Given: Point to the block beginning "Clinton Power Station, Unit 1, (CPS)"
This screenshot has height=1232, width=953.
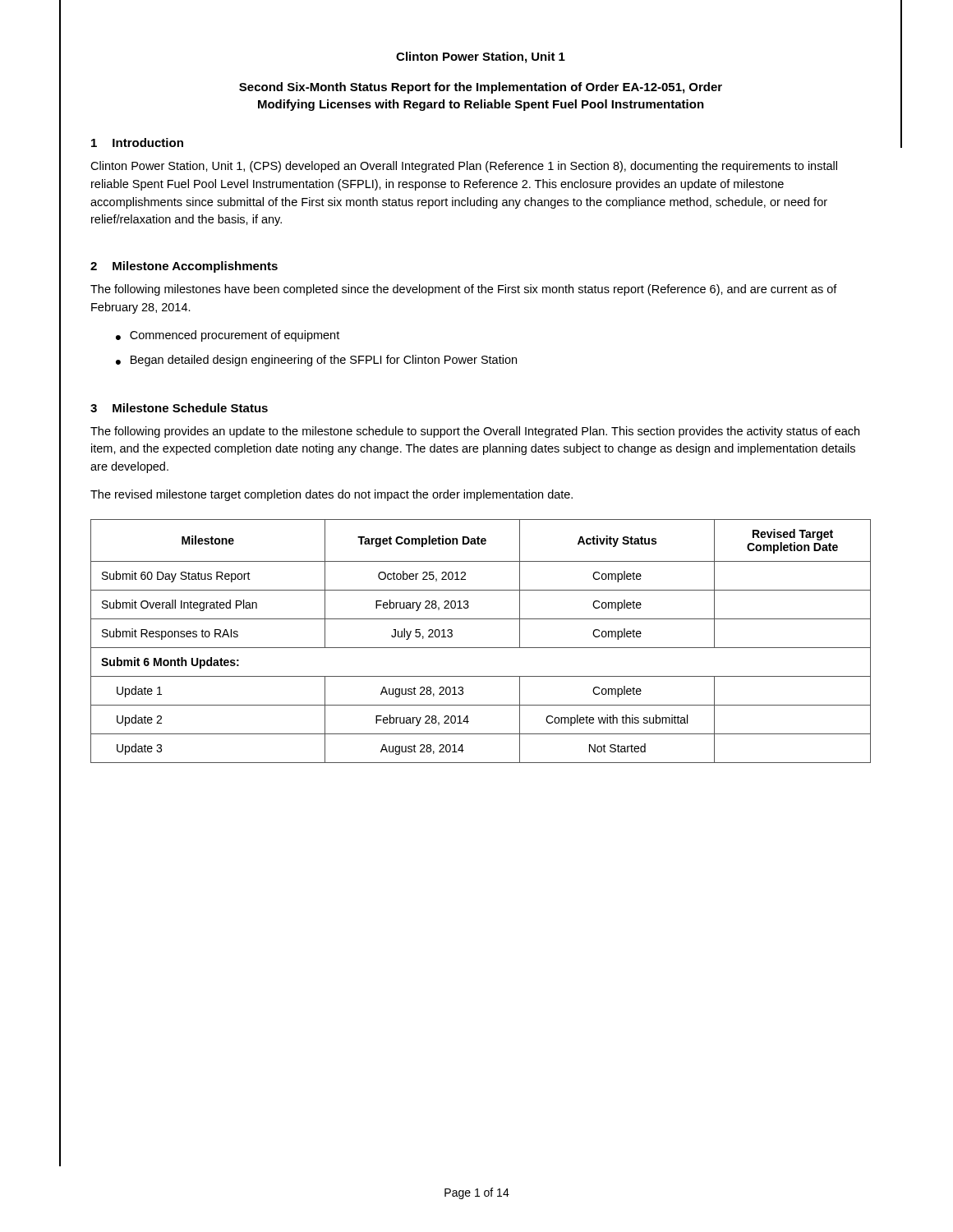Looking at the screenshot, I should [464, 193].
